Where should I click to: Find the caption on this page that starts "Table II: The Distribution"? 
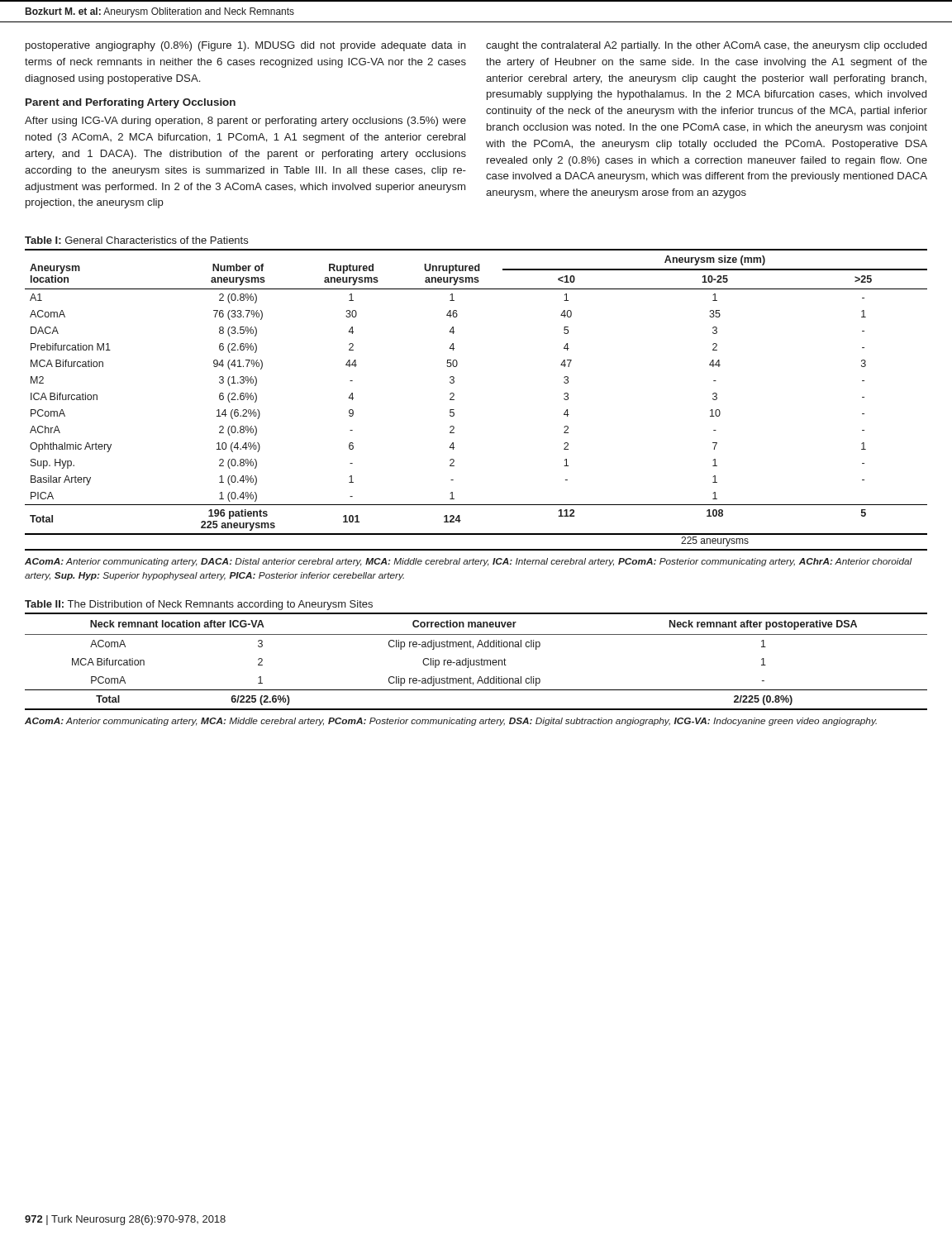199,604
